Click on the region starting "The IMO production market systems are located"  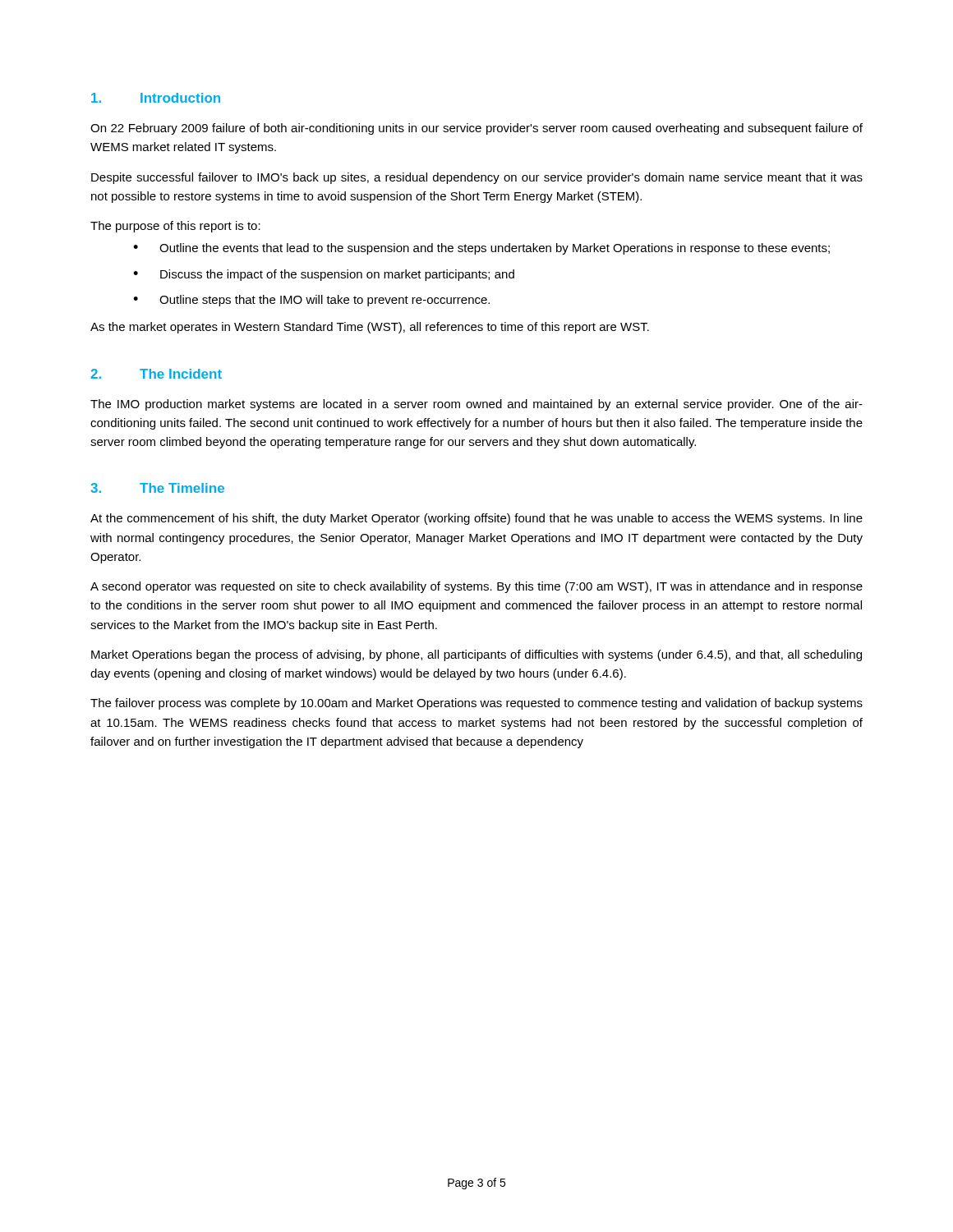pyautogui.click(x=476, y=423)
